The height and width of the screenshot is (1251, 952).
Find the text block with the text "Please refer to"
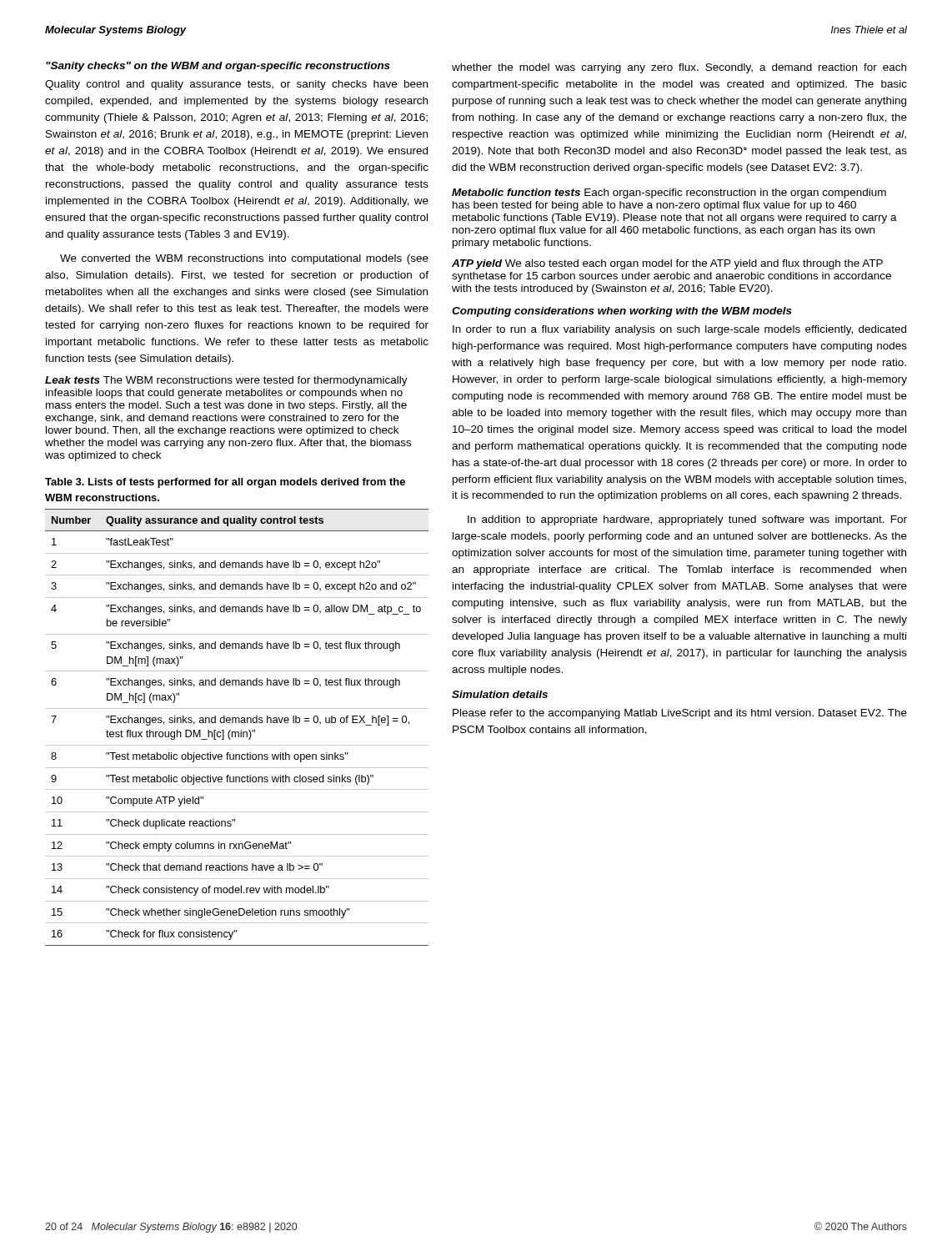click(679, 721)
